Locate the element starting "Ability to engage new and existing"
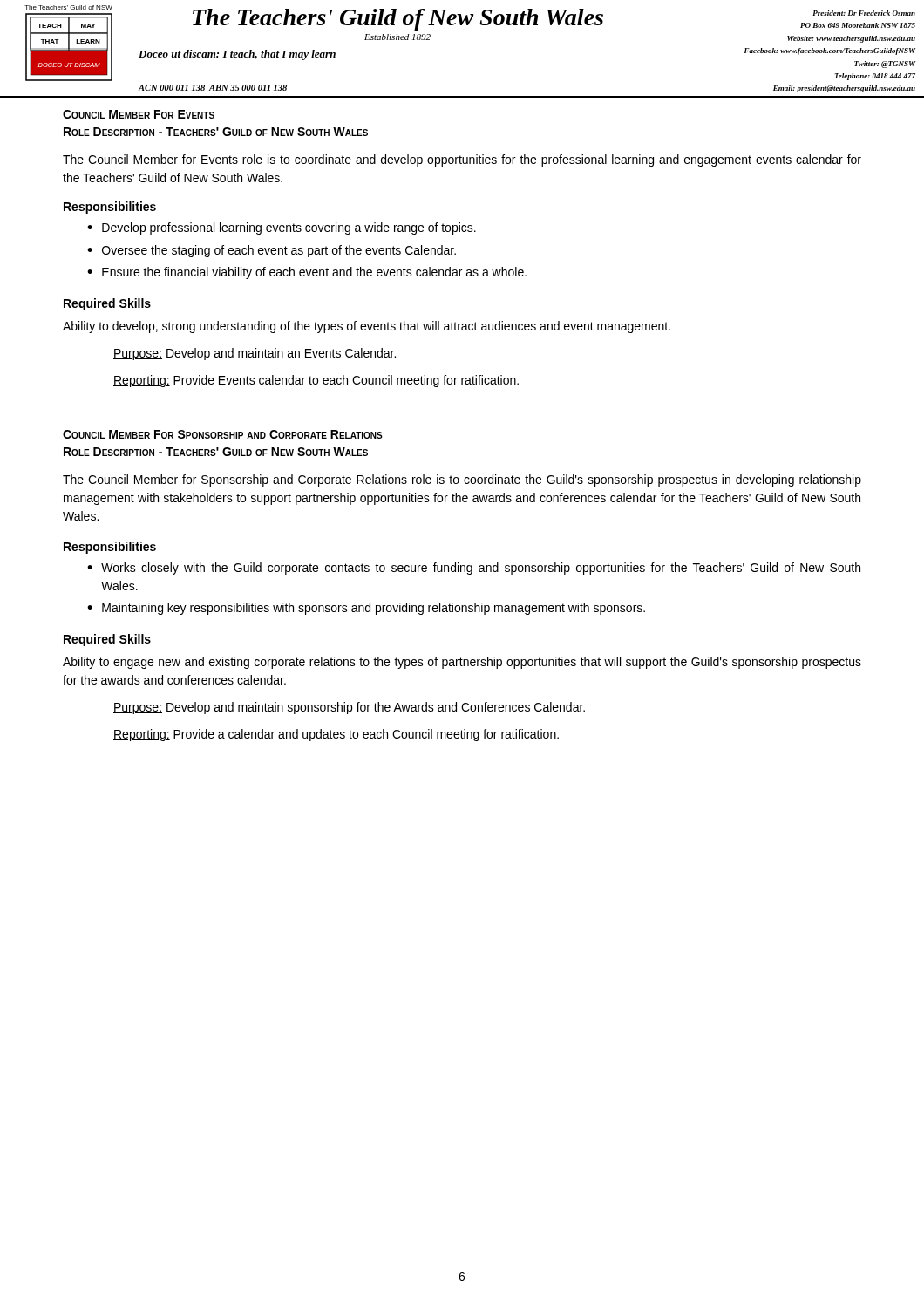The width and height of the screenshot is (924, 1308). 462,671
